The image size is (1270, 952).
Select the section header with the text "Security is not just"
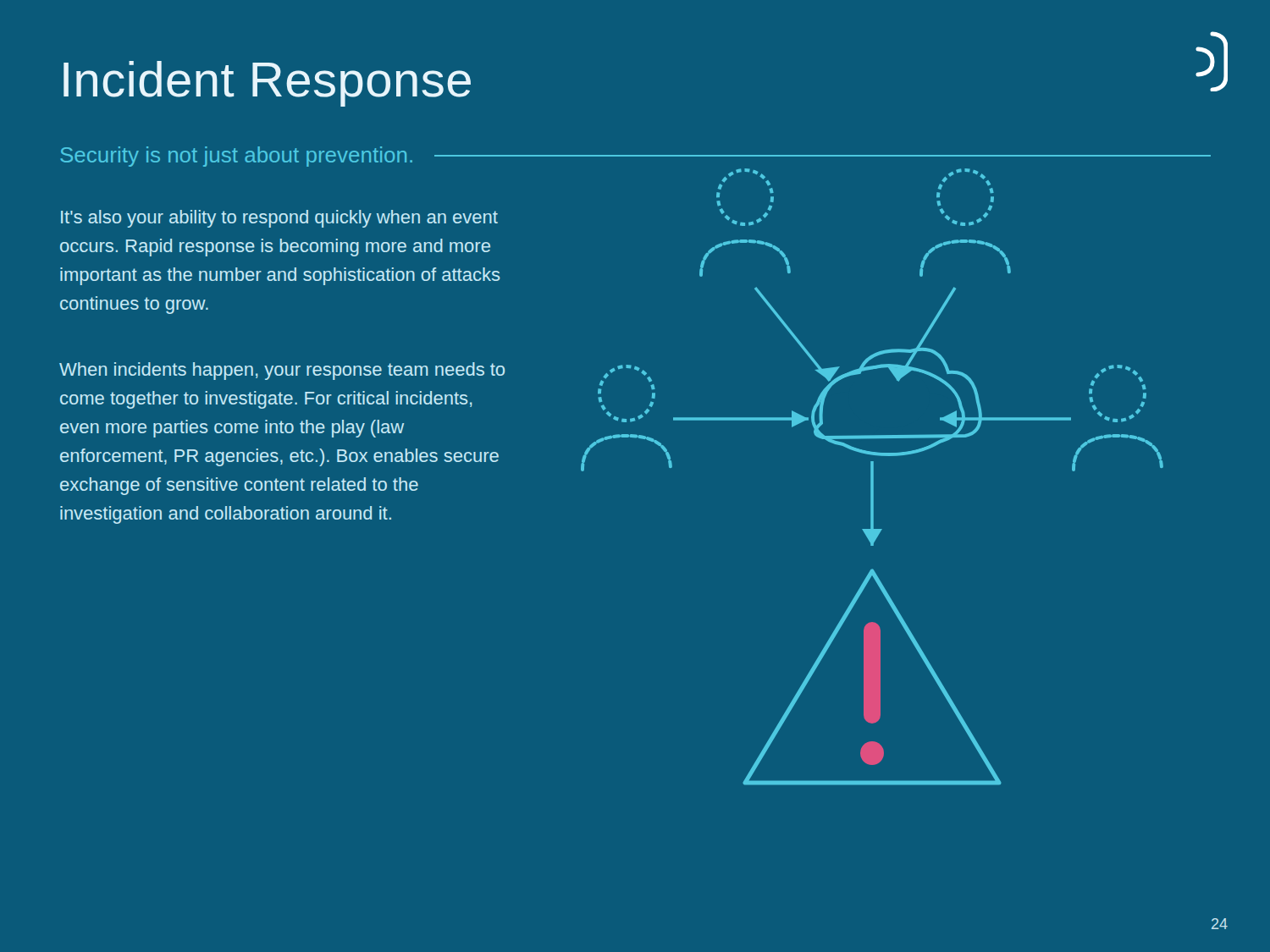click(x=237, y=155)
